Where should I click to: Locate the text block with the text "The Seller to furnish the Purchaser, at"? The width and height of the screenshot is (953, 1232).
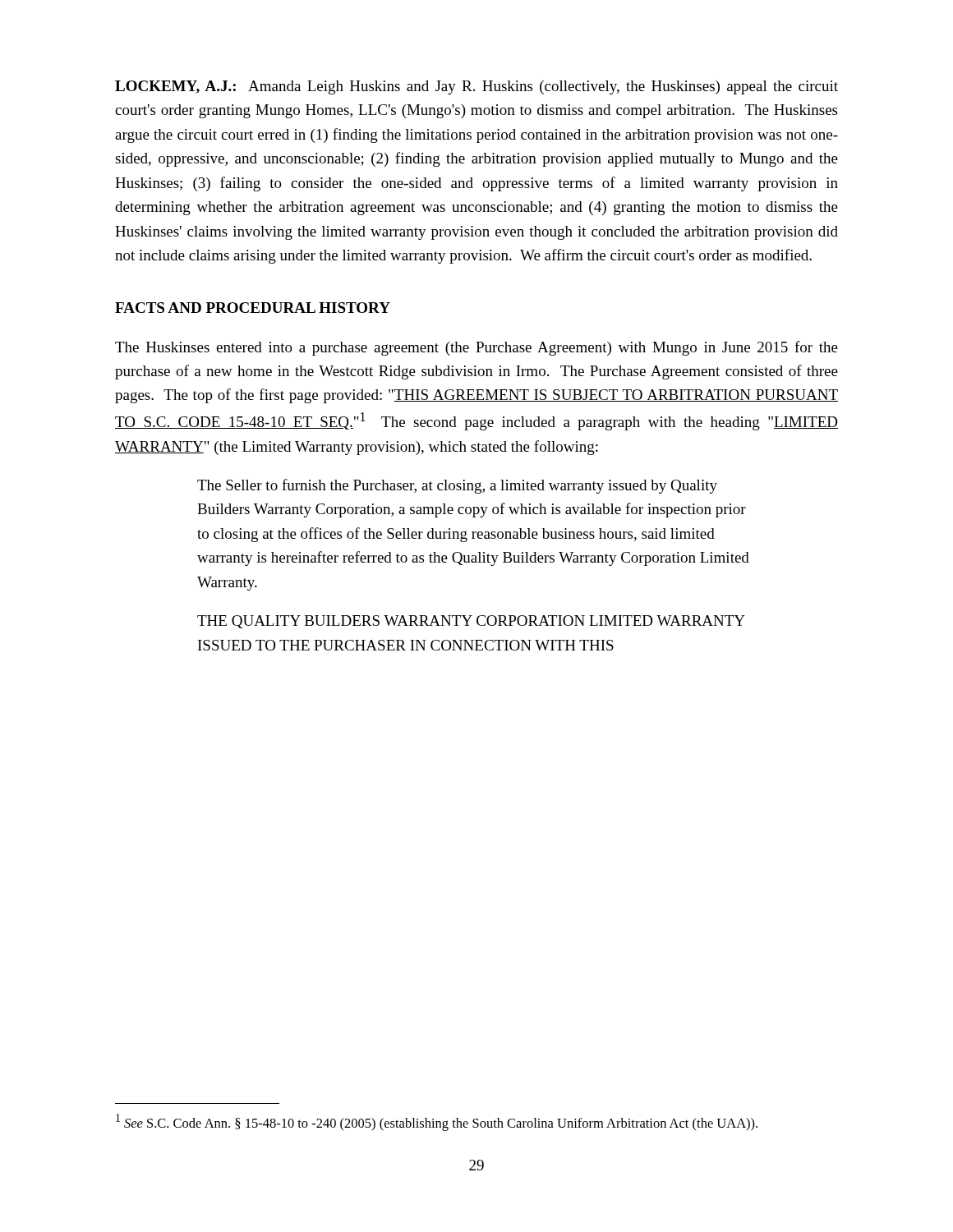click(x=473, y=533)
